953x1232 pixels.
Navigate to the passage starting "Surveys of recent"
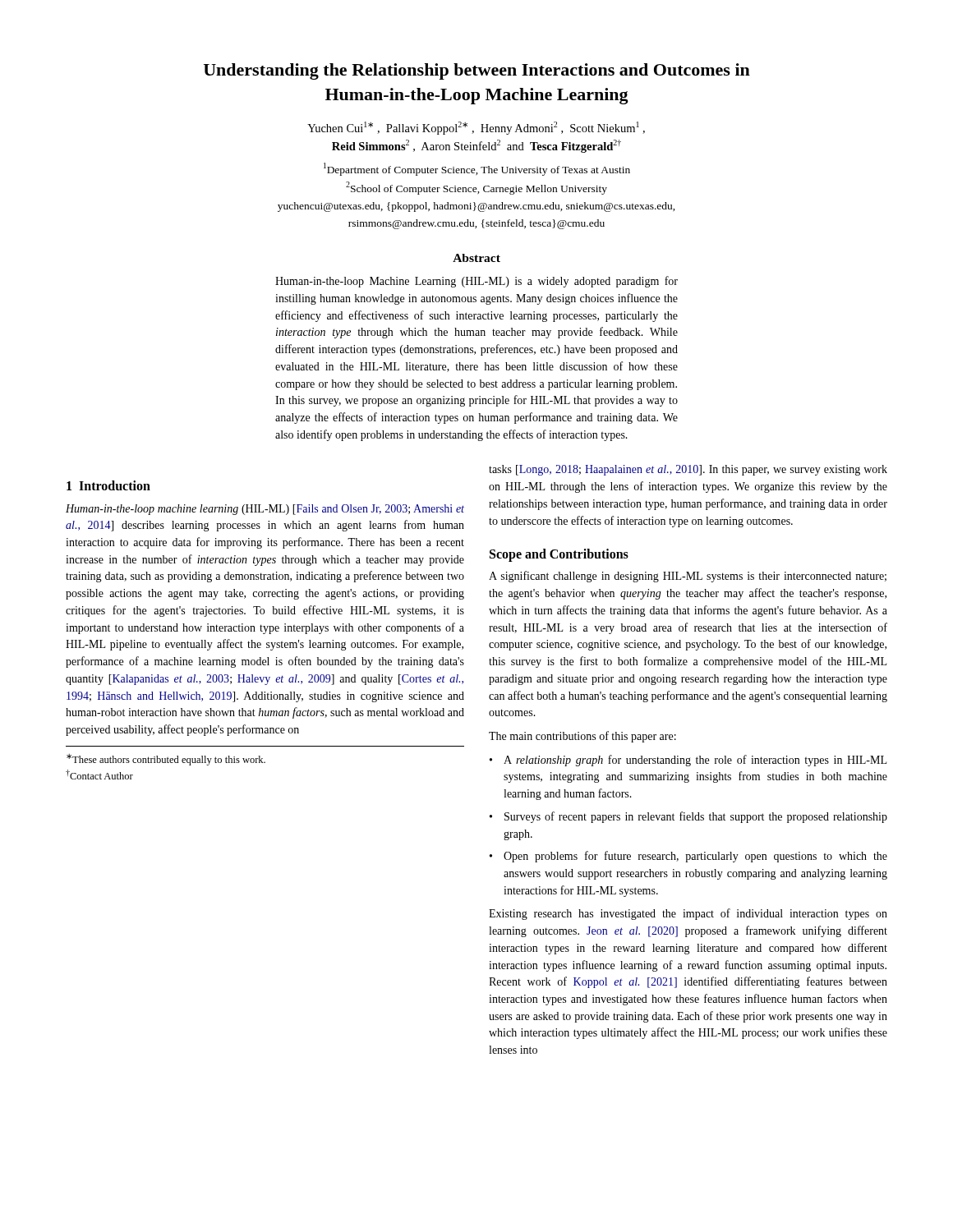695,825
